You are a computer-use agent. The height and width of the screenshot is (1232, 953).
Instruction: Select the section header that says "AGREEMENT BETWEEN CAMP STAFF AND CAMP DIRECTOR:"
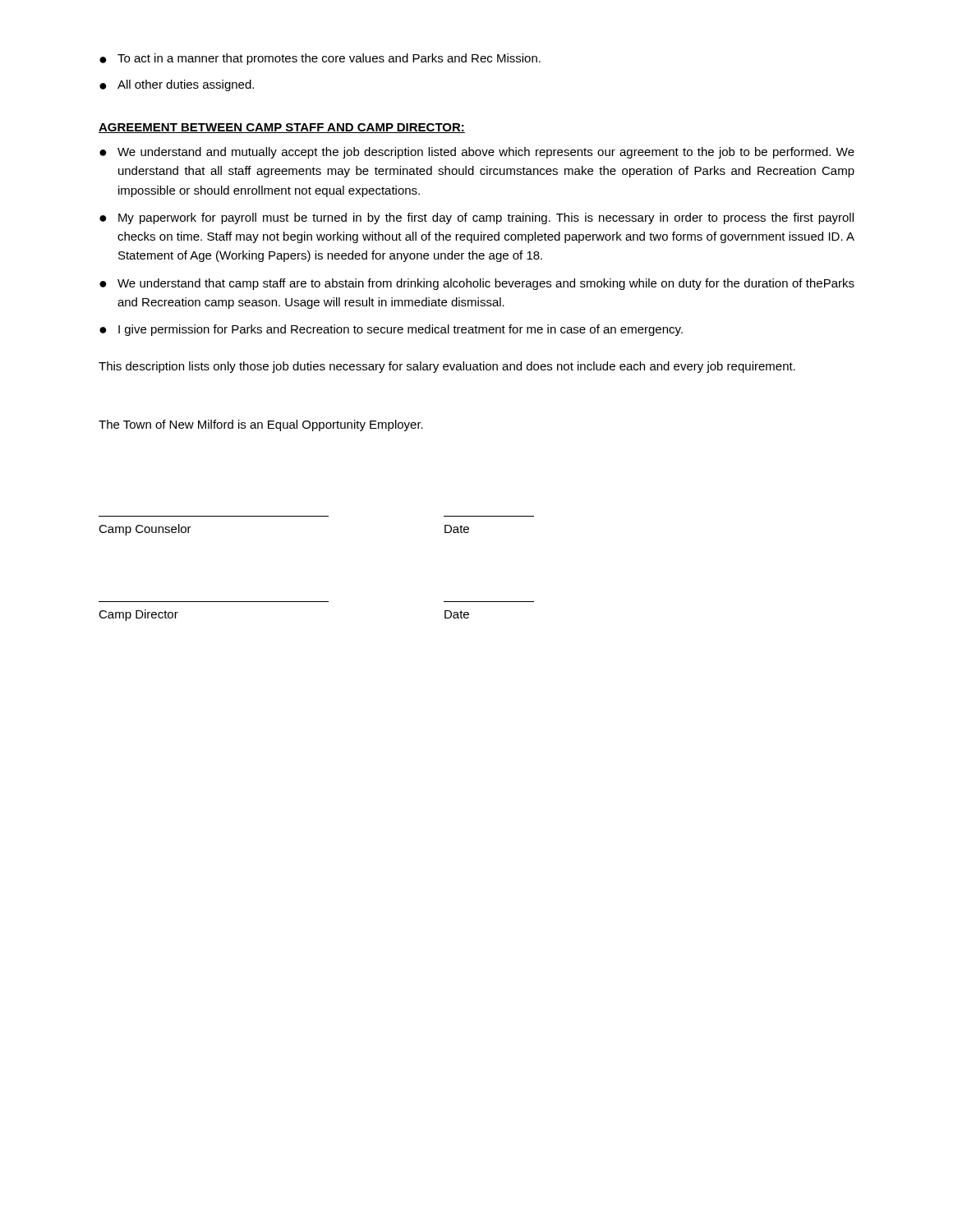(282, 127)
